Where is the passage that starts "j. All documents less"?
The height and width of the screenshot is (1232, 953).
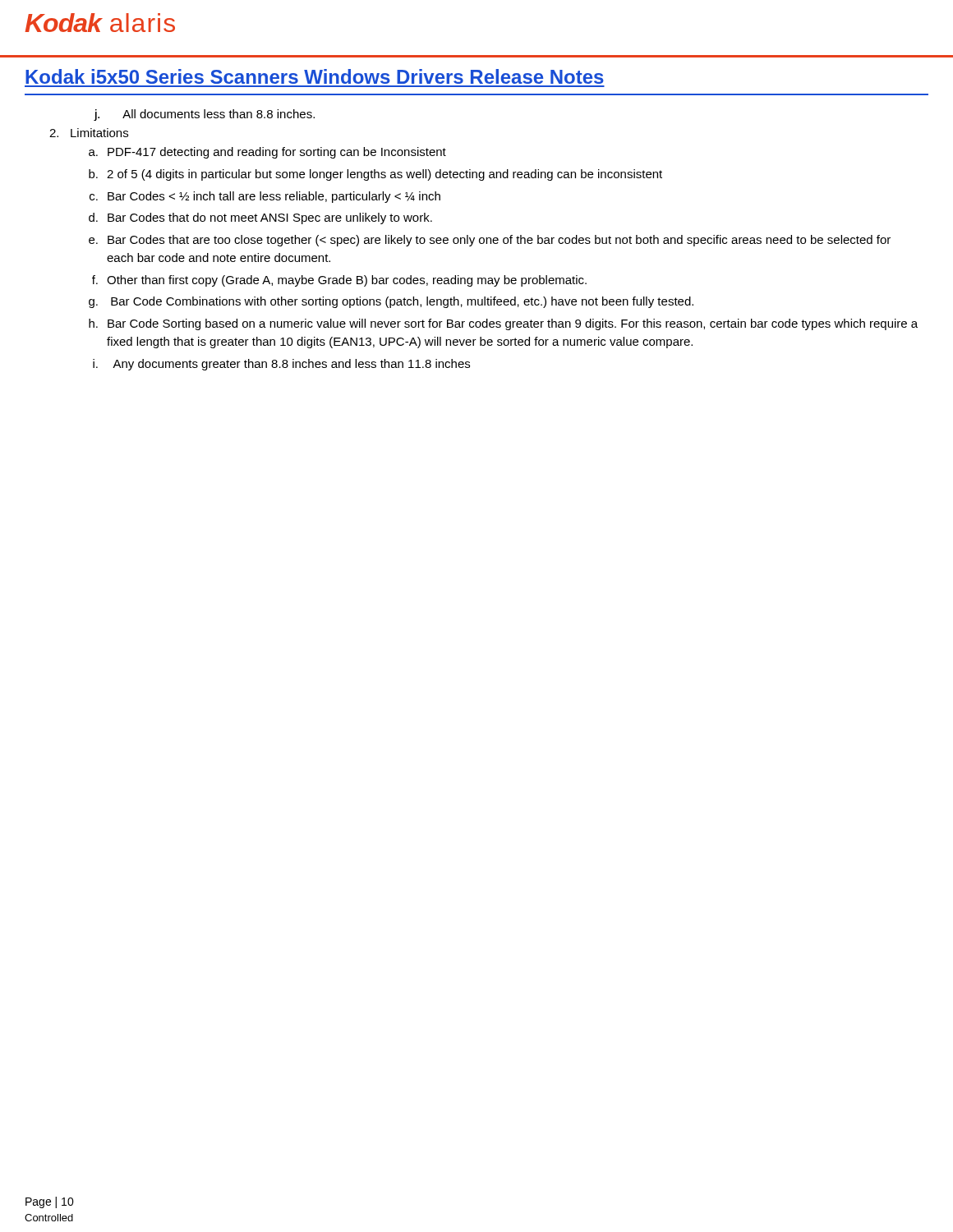point(219,114)
